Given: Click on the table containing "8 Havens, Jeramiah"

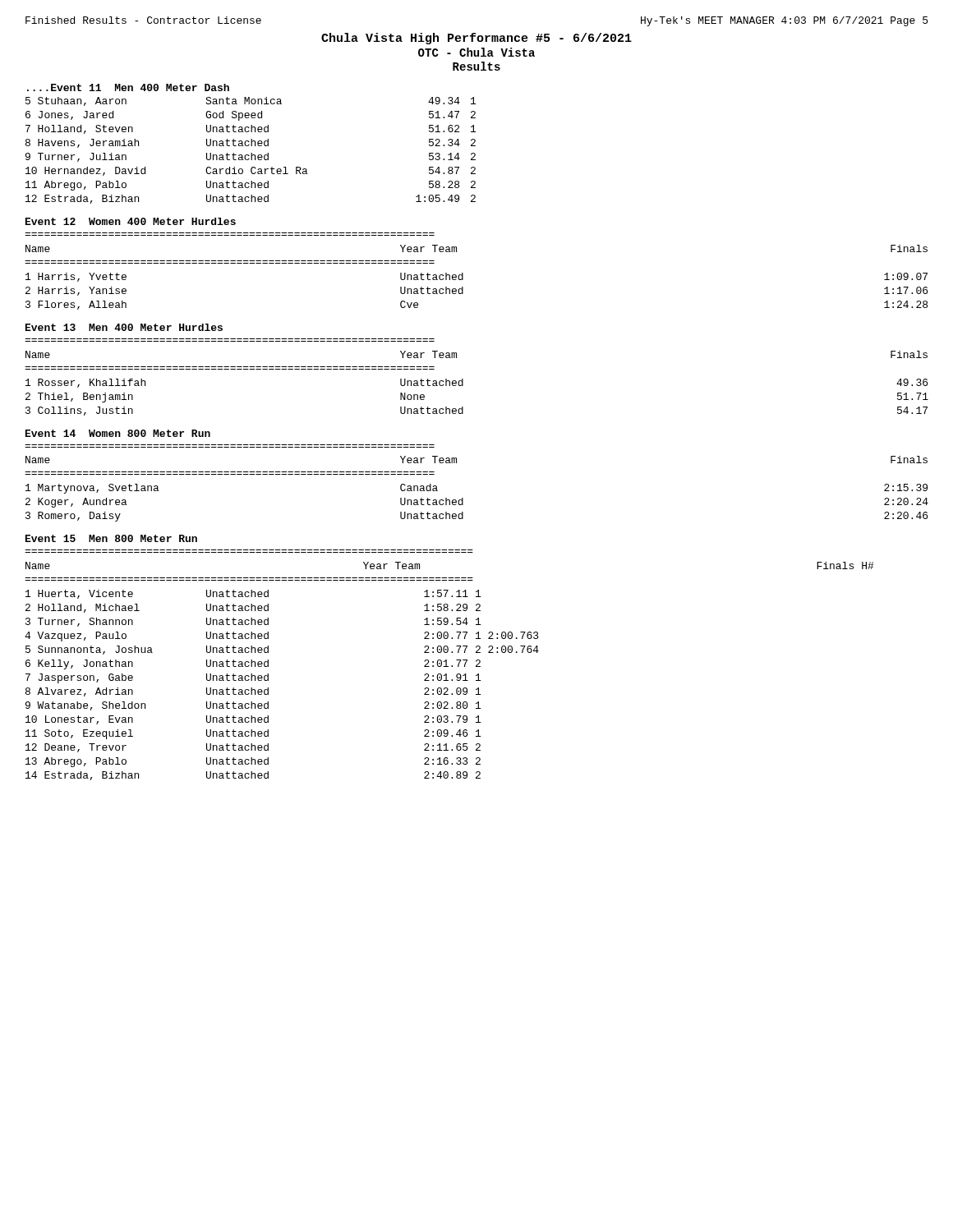Looking at the screenshot, I should [476, 150].
